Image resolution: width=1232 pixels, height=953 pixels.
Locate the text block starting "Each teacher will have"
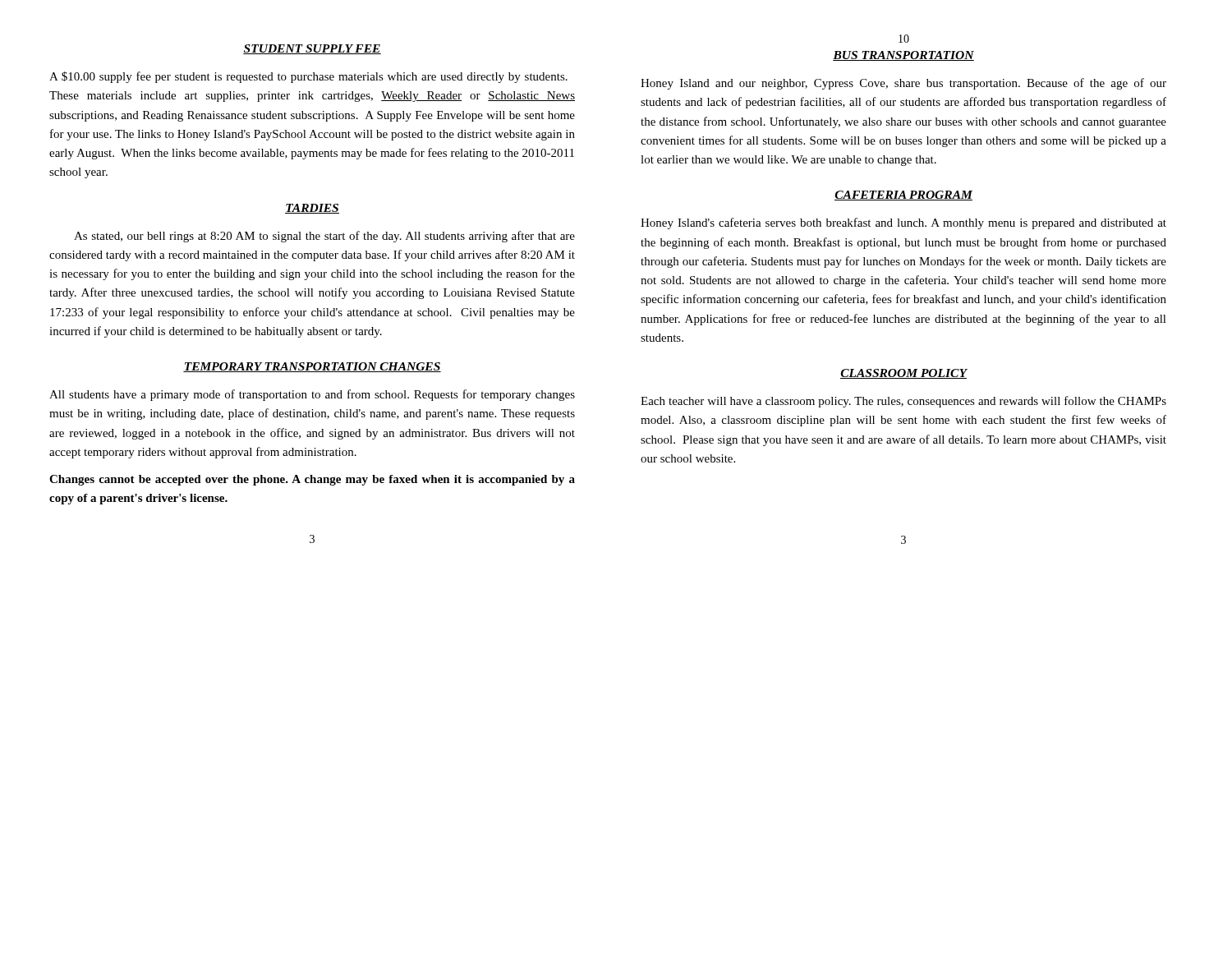[903, 430]
